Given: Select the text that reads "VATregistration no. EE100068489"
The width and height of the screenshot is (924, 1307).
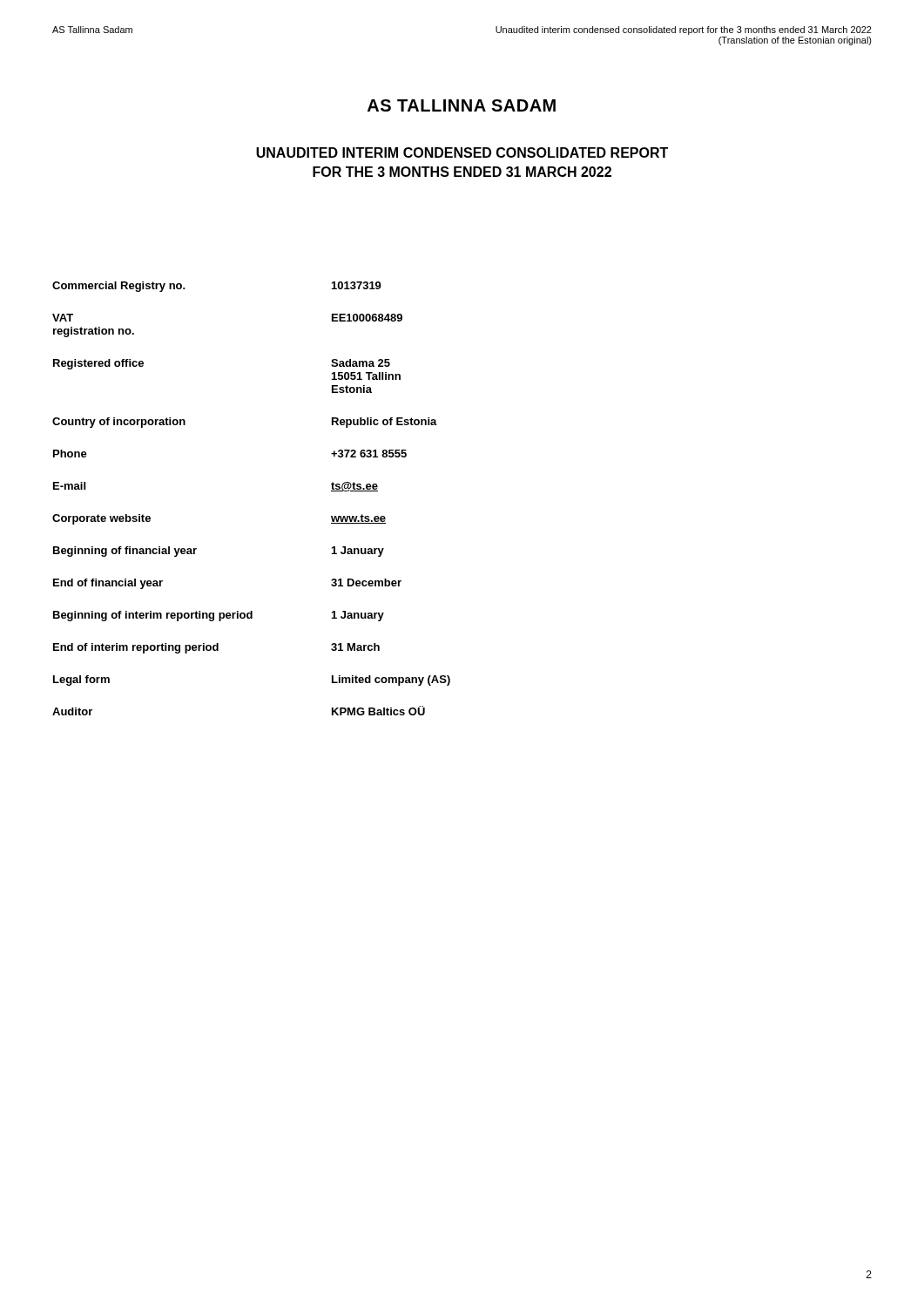Looking at the screenshot, I should pyautogui.click(x=62, y=318).
